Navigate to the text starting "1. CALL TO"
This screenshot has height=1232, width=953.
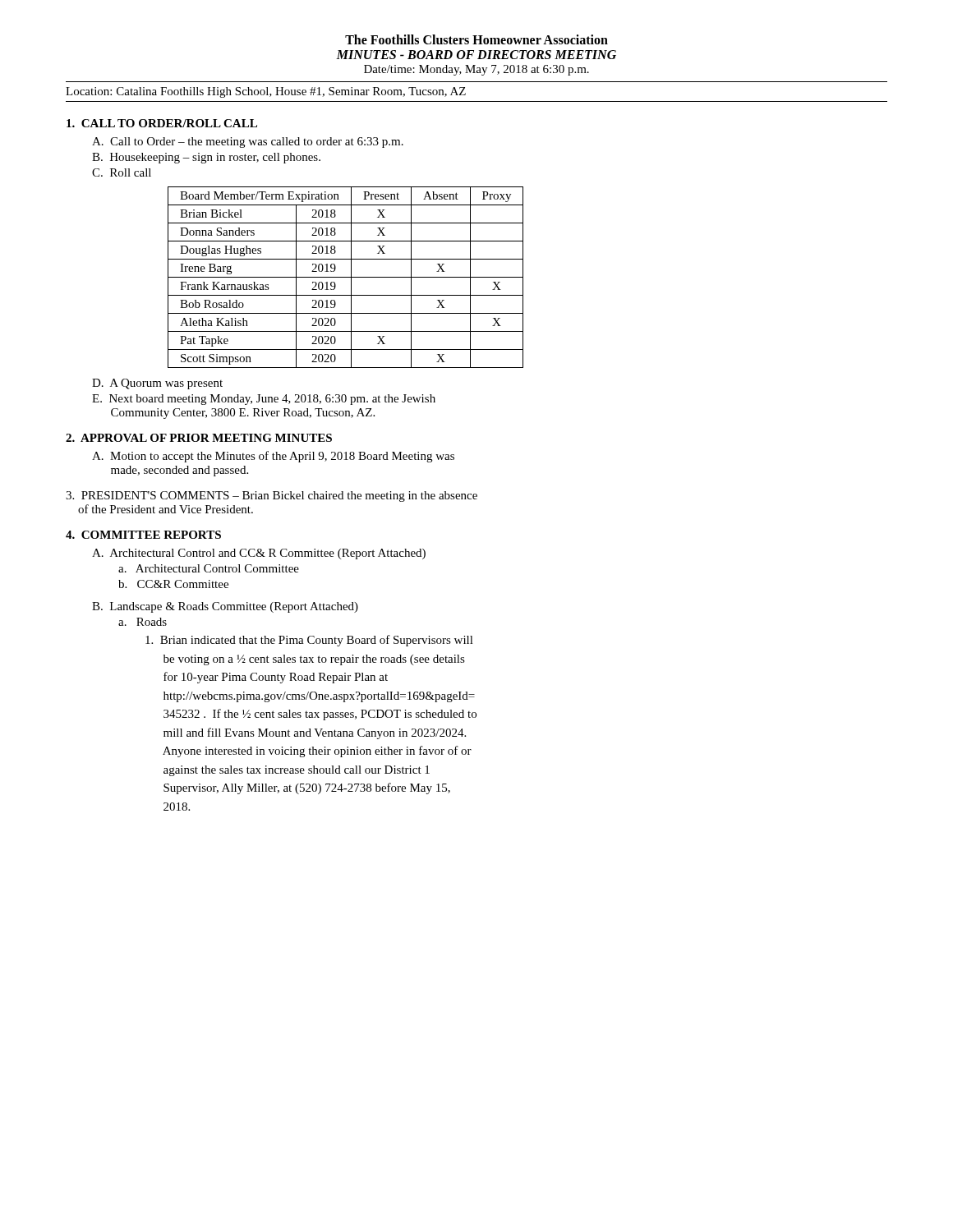pyautogui.click(x=162, y=123)
